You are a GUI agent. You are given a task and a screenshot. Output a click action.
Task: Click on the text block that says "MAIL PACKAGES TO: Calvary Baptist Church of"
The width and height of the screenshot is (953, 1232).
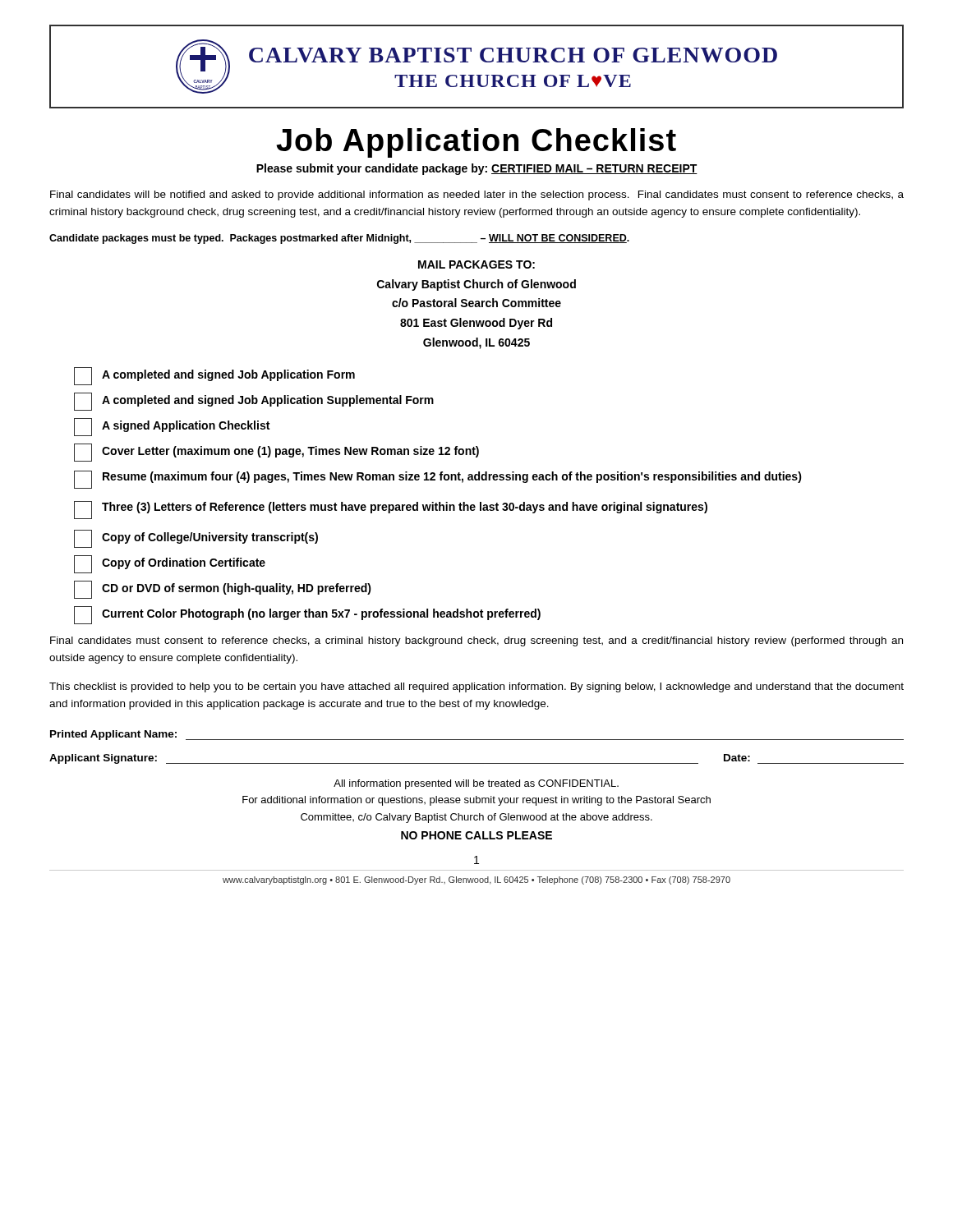(476, 303)
